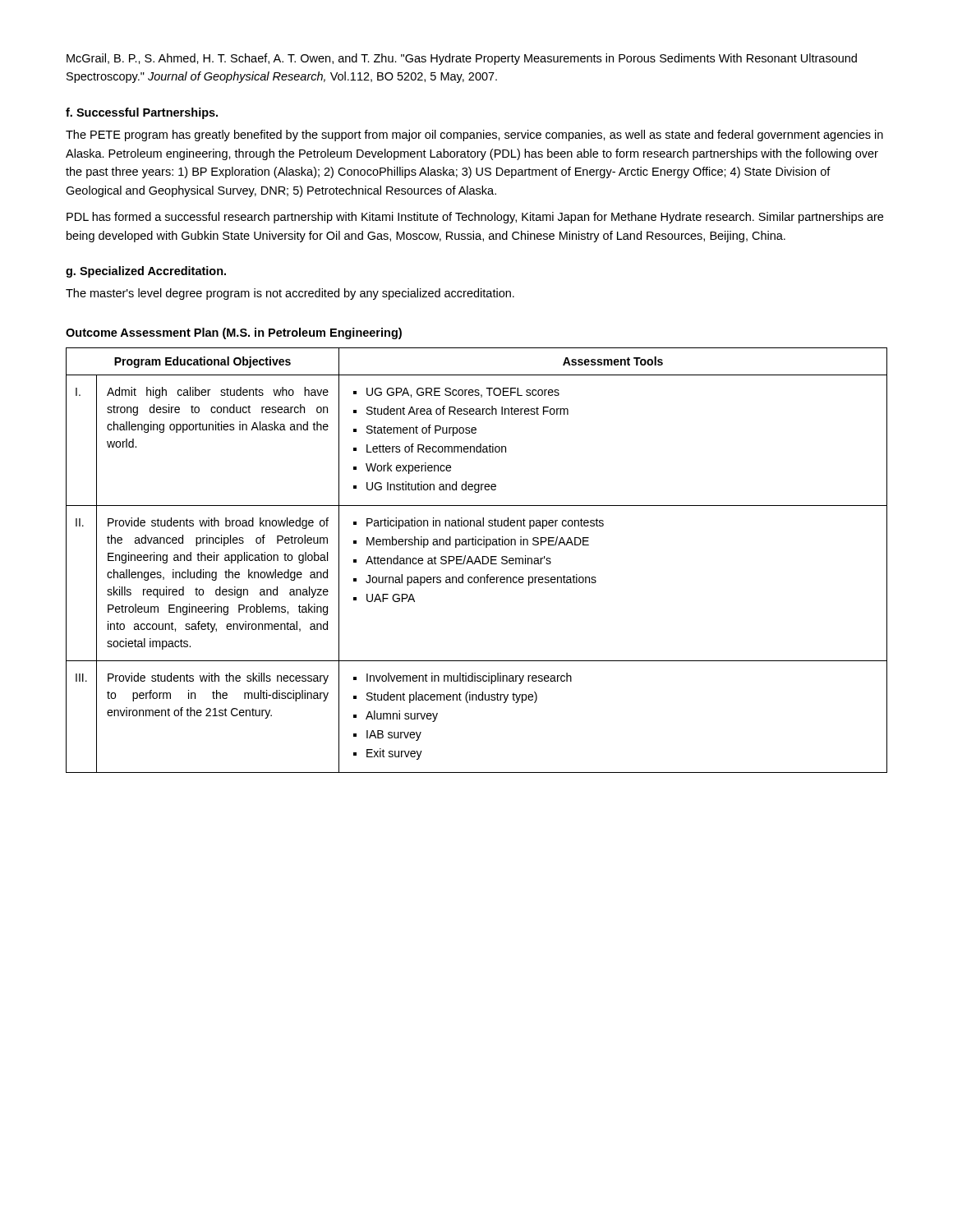
Task: Select the caption that reads "Outcome Assessment Plan (M.S. in Petroleum Engineering)"
Action: 234,332
